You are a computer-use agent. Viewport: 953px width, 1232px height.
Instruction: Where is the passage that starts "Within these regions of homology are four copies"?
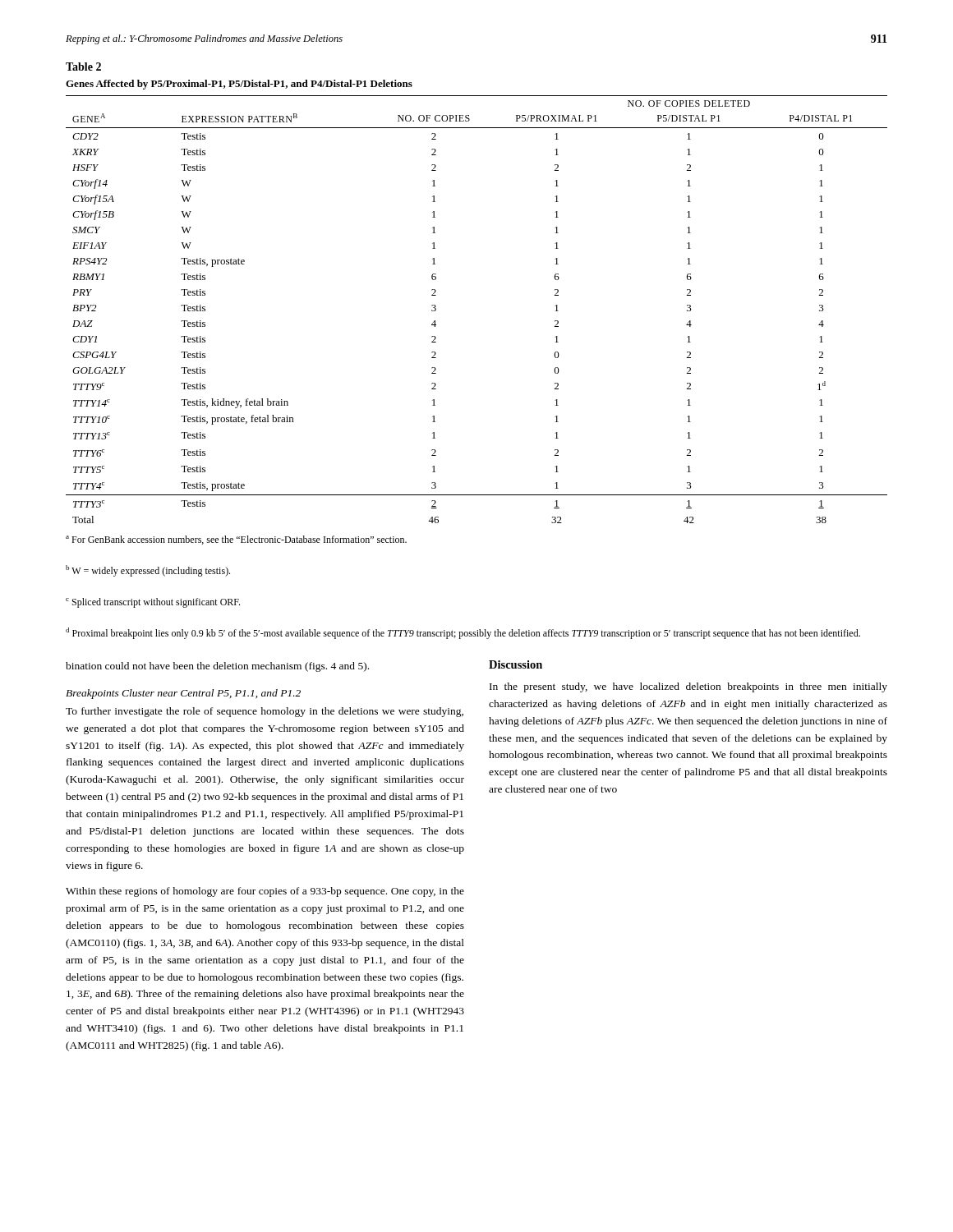tap(265, 968)
